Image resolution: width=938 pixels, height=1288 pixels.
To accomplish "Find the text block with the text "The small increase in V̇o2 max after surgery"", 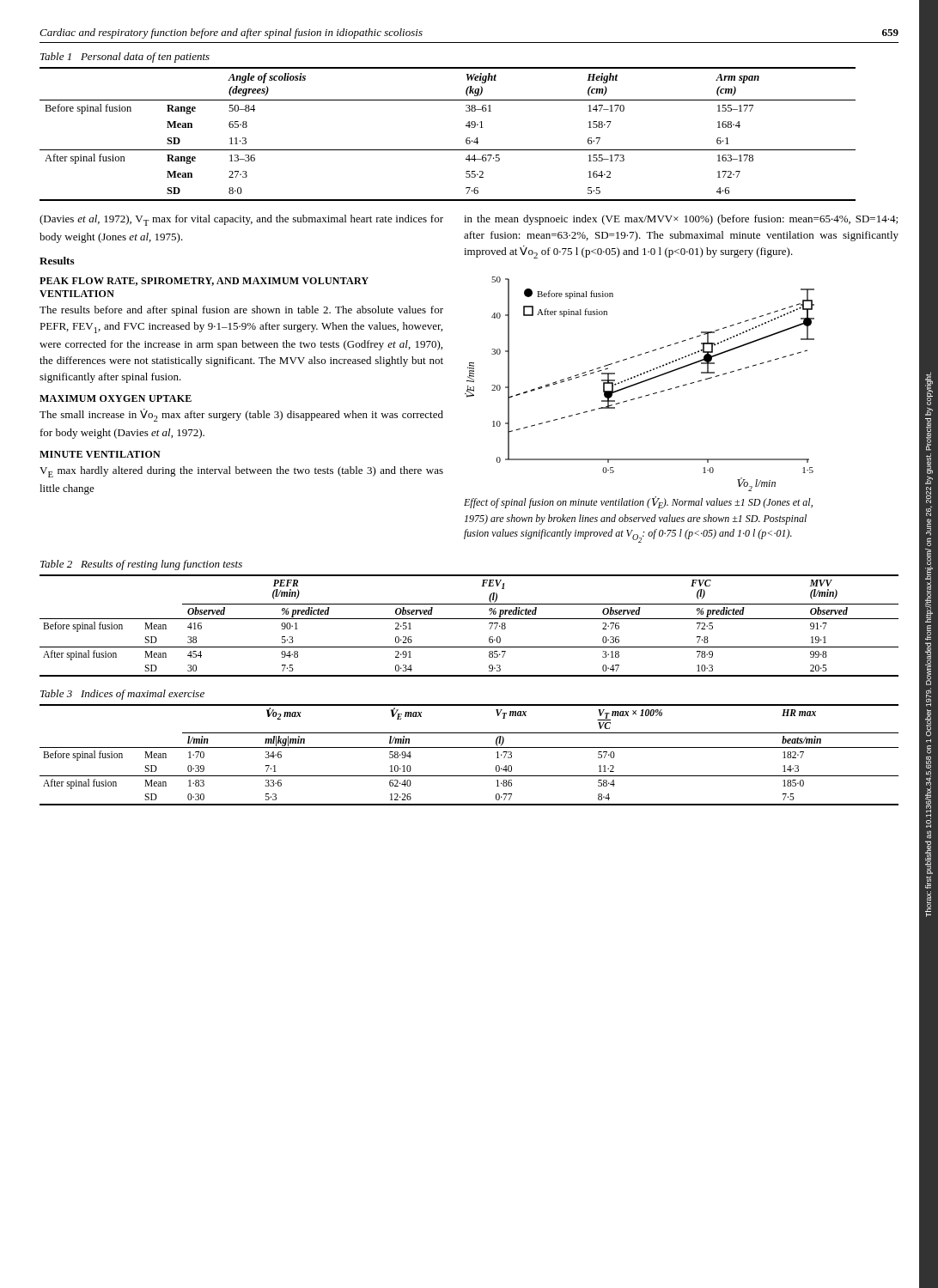I will coord(241,424).
